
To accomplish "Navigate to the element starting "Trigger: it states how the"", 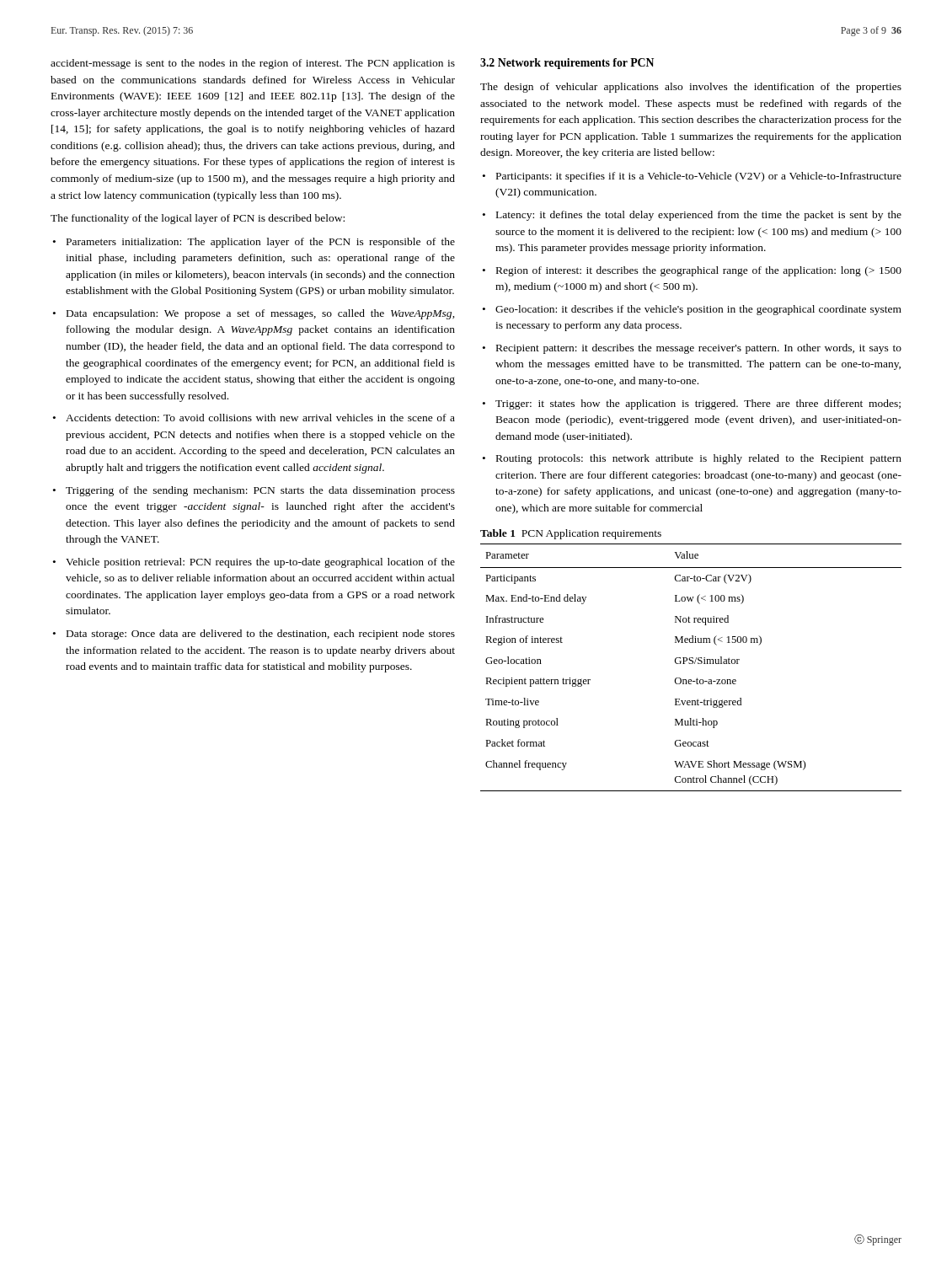I will click(698, 419).
